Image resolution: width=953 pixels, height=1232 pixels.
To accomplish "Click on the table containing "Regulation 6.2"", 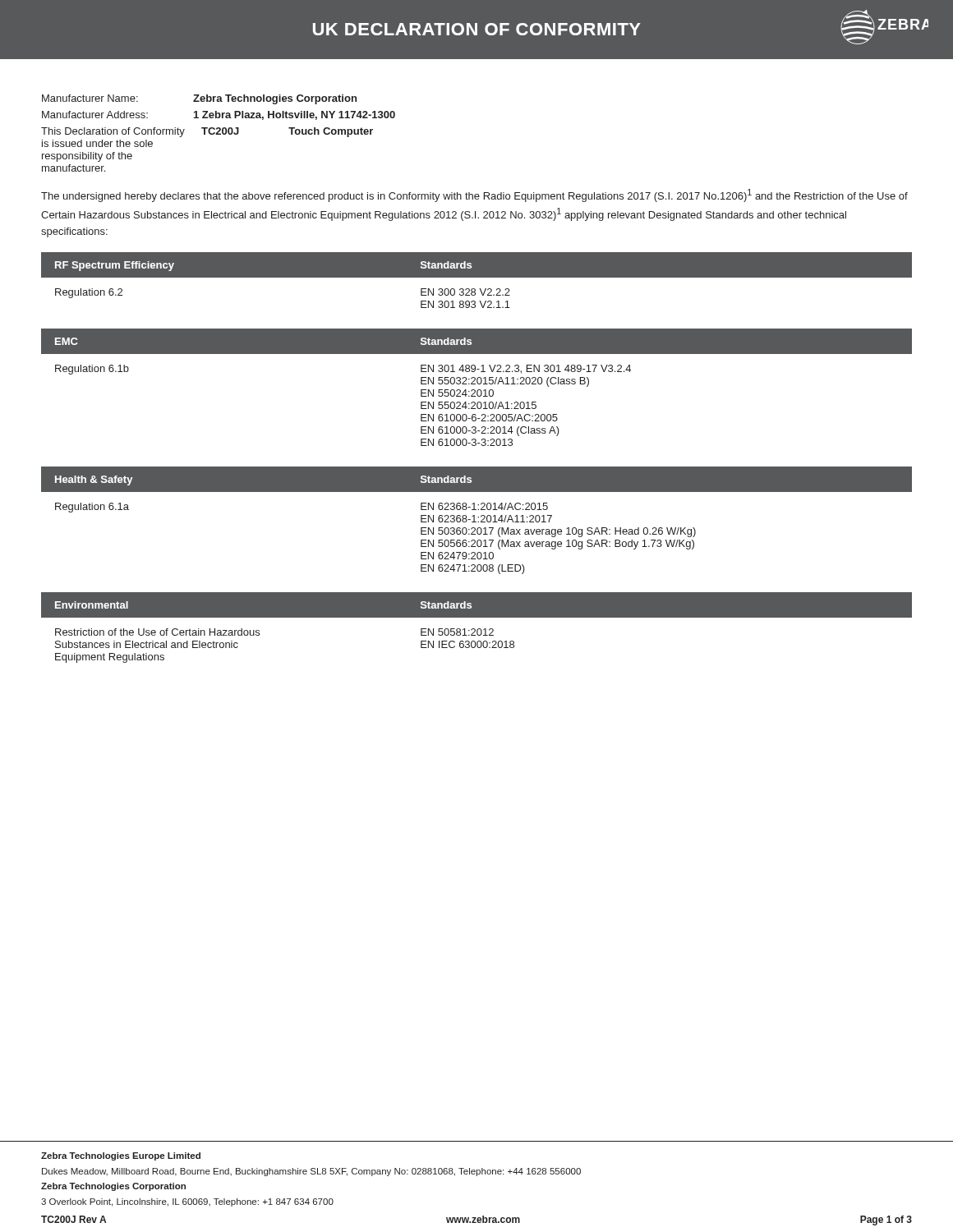I will (476, 285).
